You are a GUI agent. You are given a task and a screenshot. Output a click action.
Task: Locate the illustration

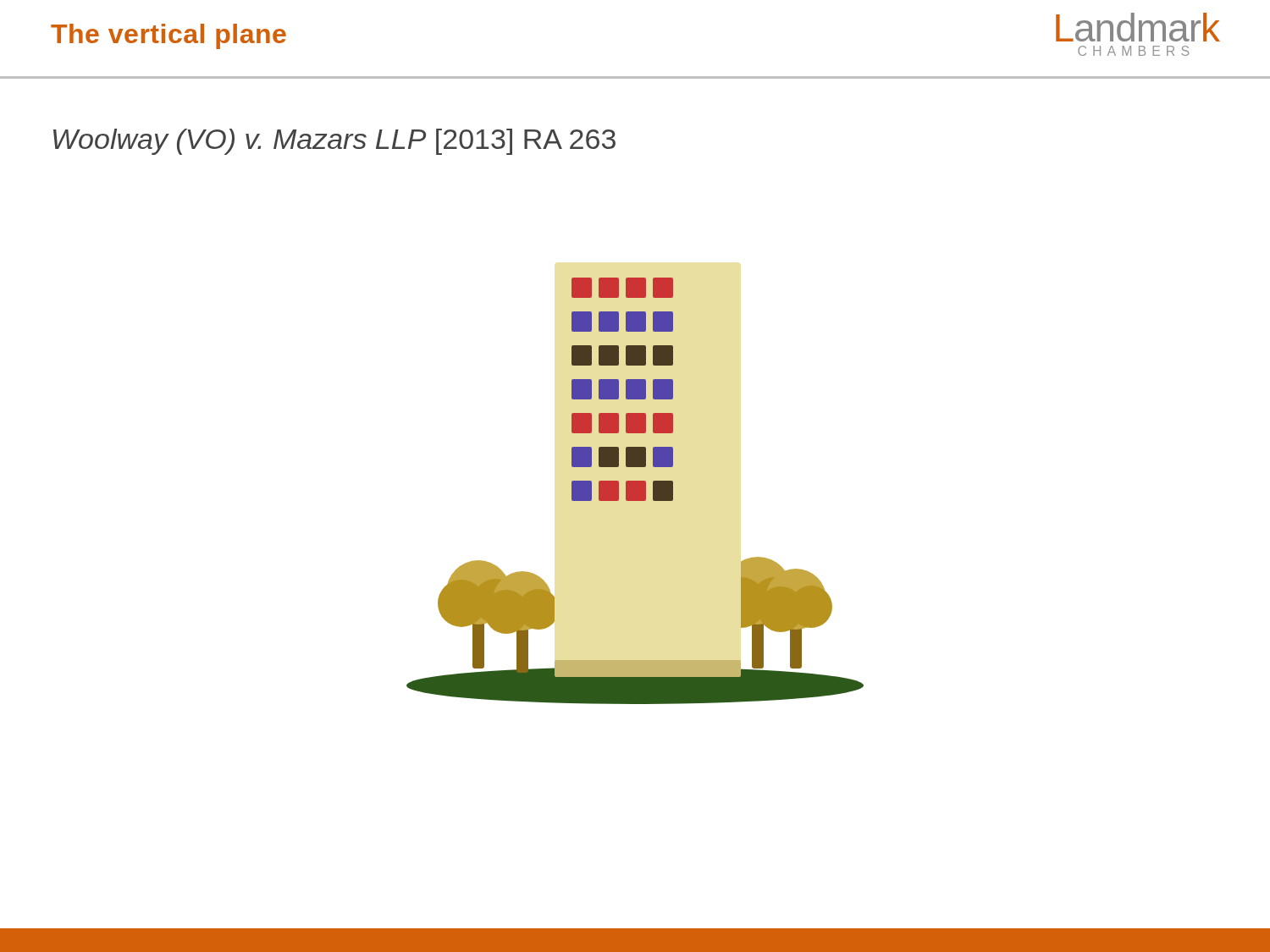[635, 450]
